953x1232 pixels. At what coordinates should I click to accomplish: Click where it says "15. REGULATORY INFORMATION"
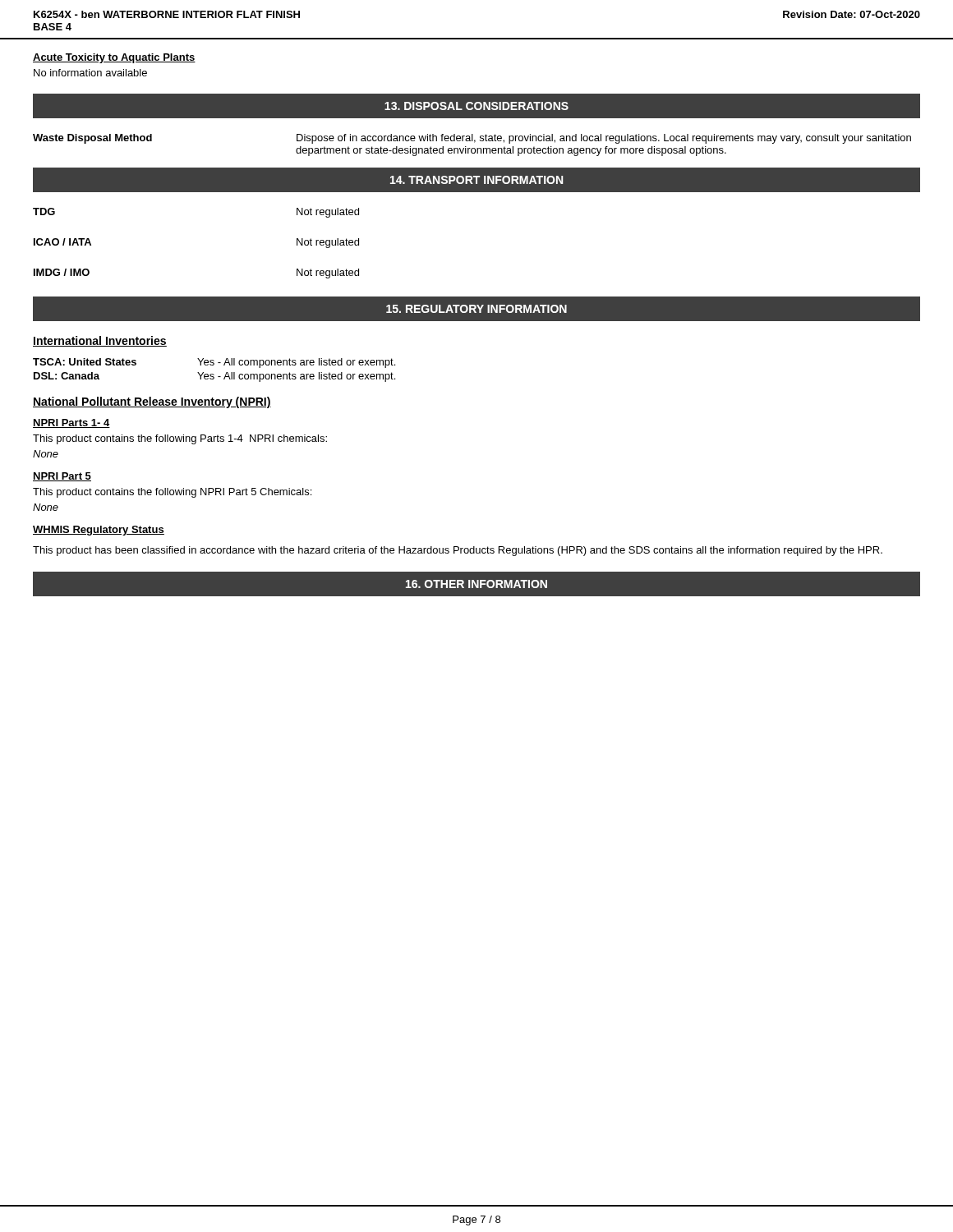476,309
